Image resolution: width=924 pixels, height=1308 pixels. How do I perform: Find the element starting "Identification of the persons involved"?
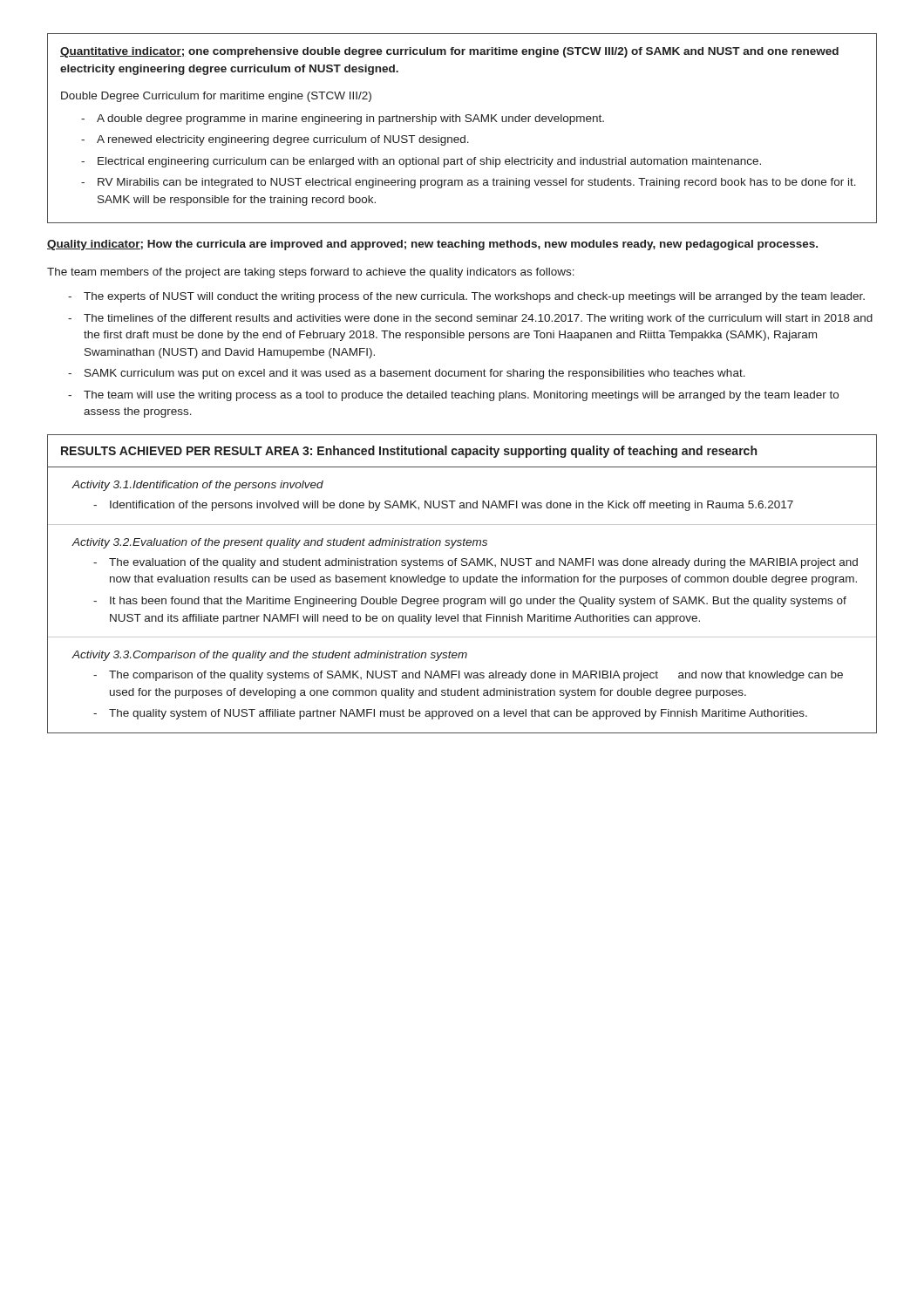click(451, 505)
